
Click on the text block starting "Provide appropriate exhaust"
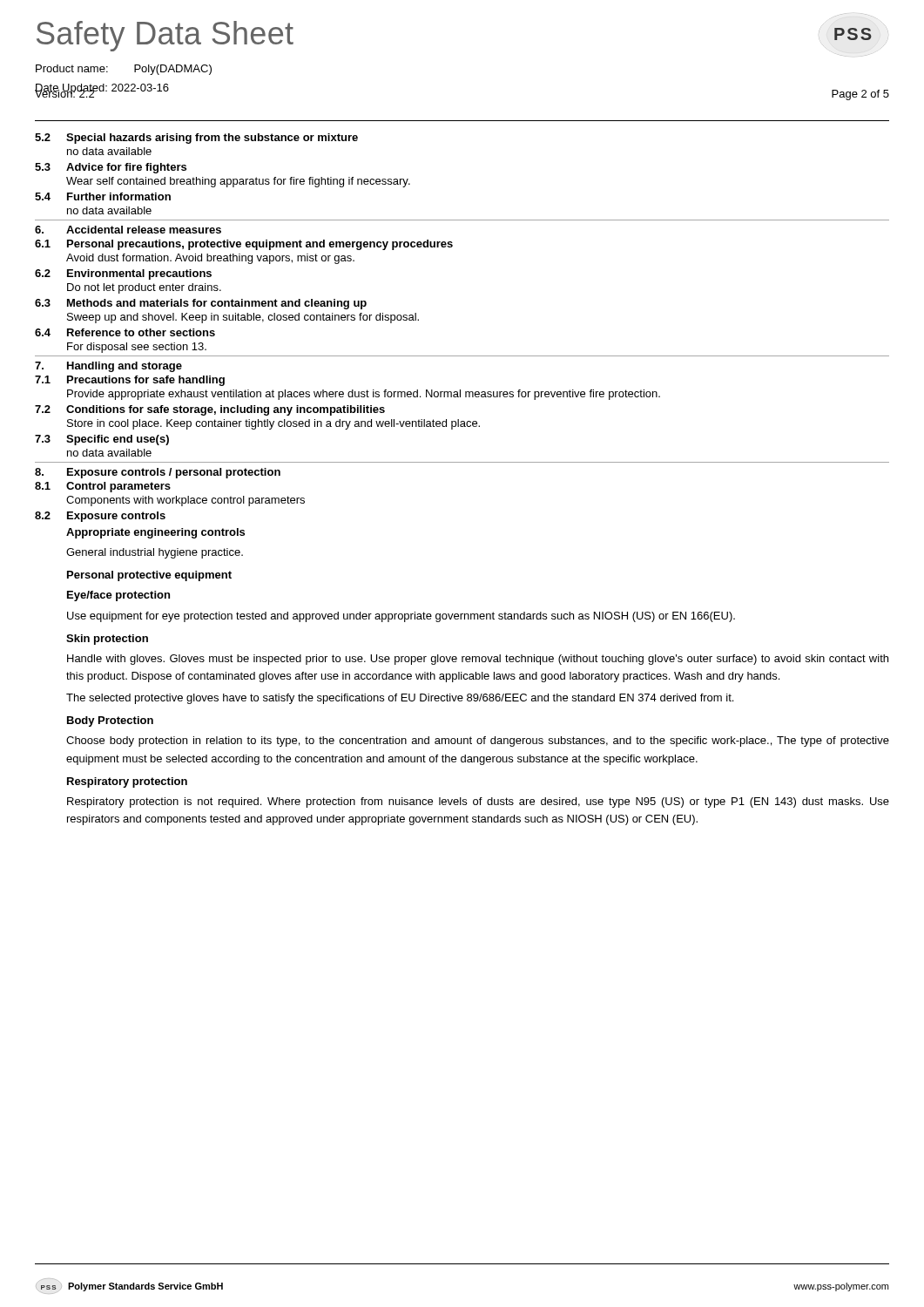348,393
